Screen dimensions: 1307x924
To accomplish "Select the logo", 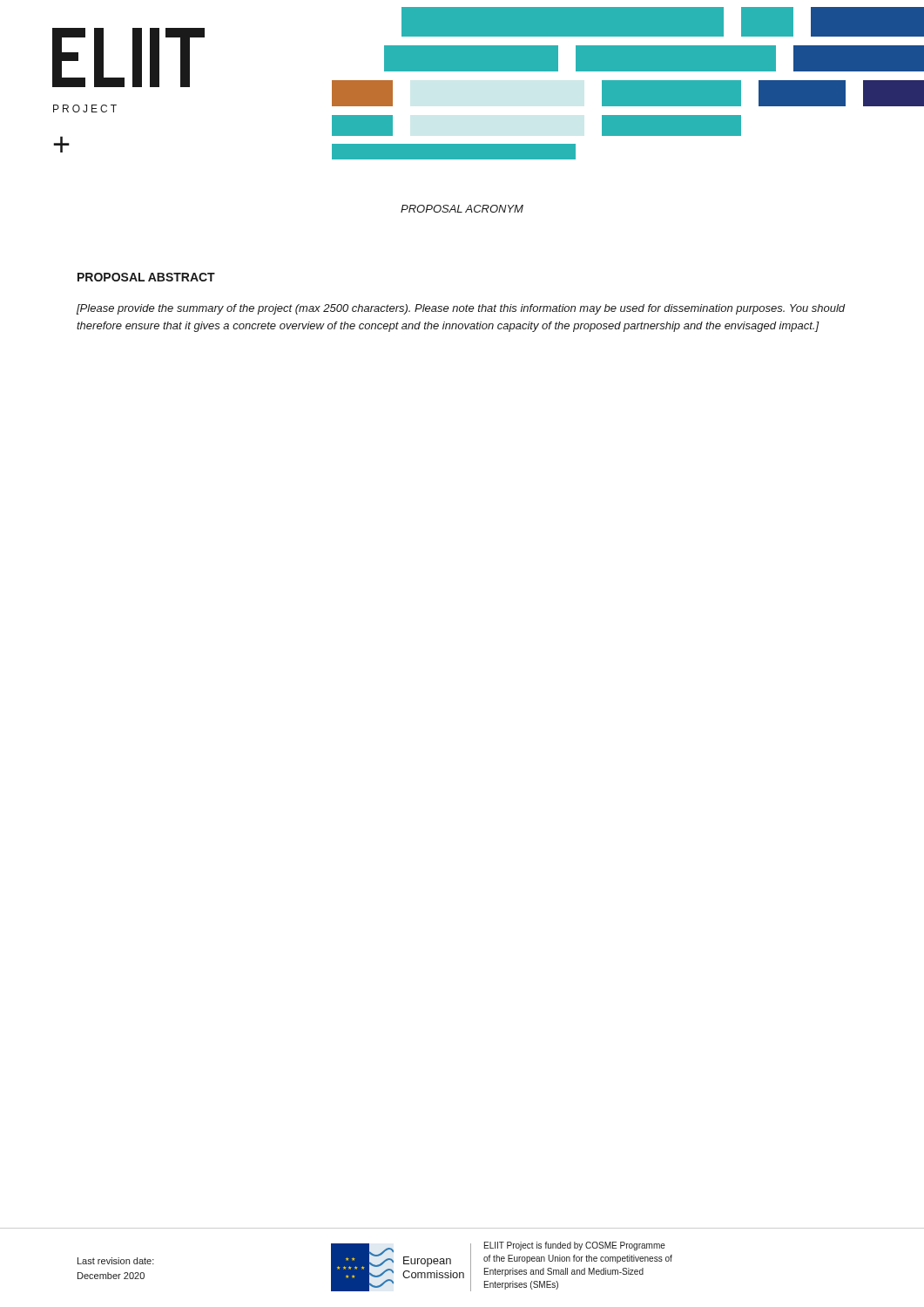I will (x=462, y=96).
